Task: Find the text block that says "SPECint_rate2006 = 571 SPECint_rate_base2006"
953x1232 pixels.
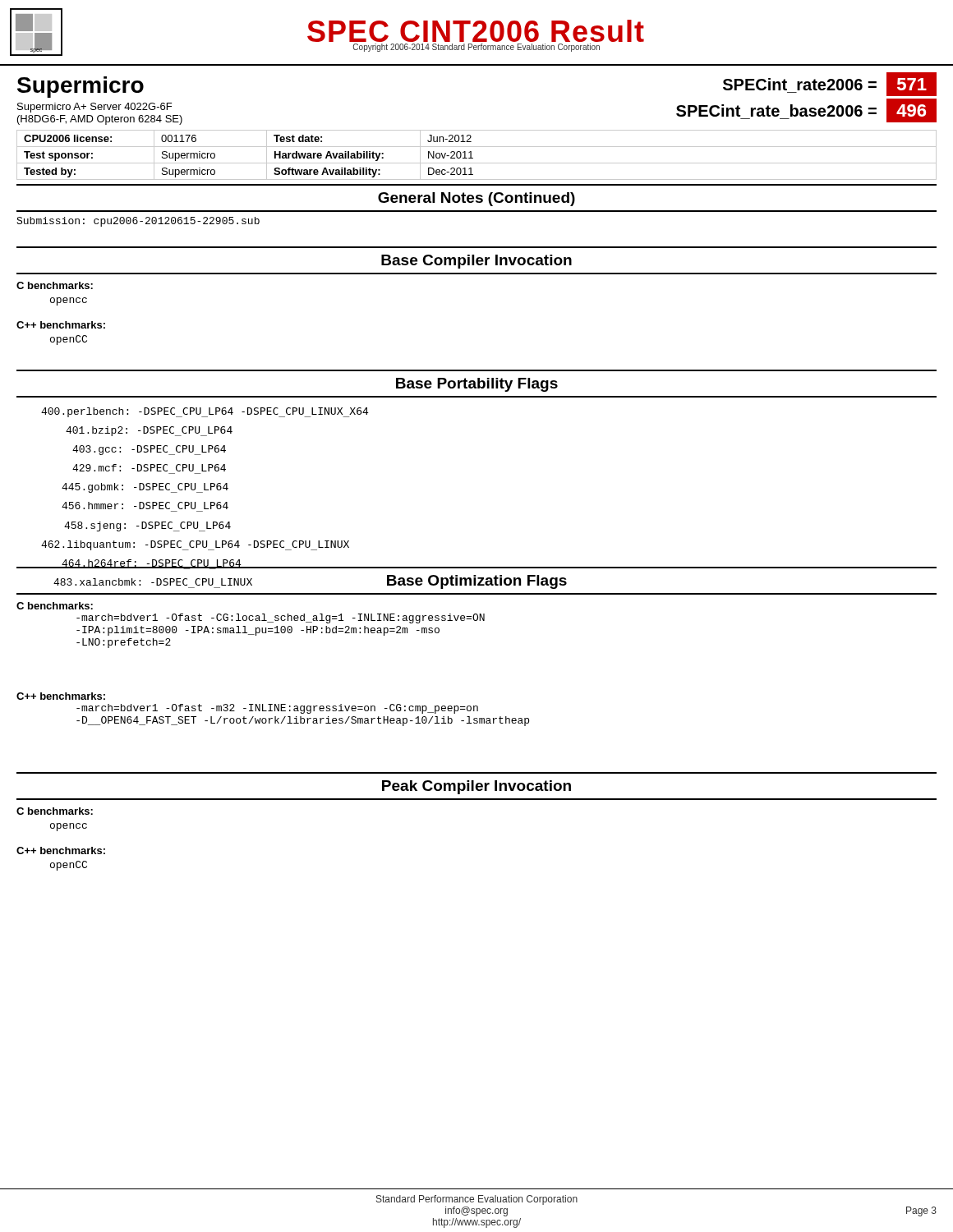Action: pos(806,98)
